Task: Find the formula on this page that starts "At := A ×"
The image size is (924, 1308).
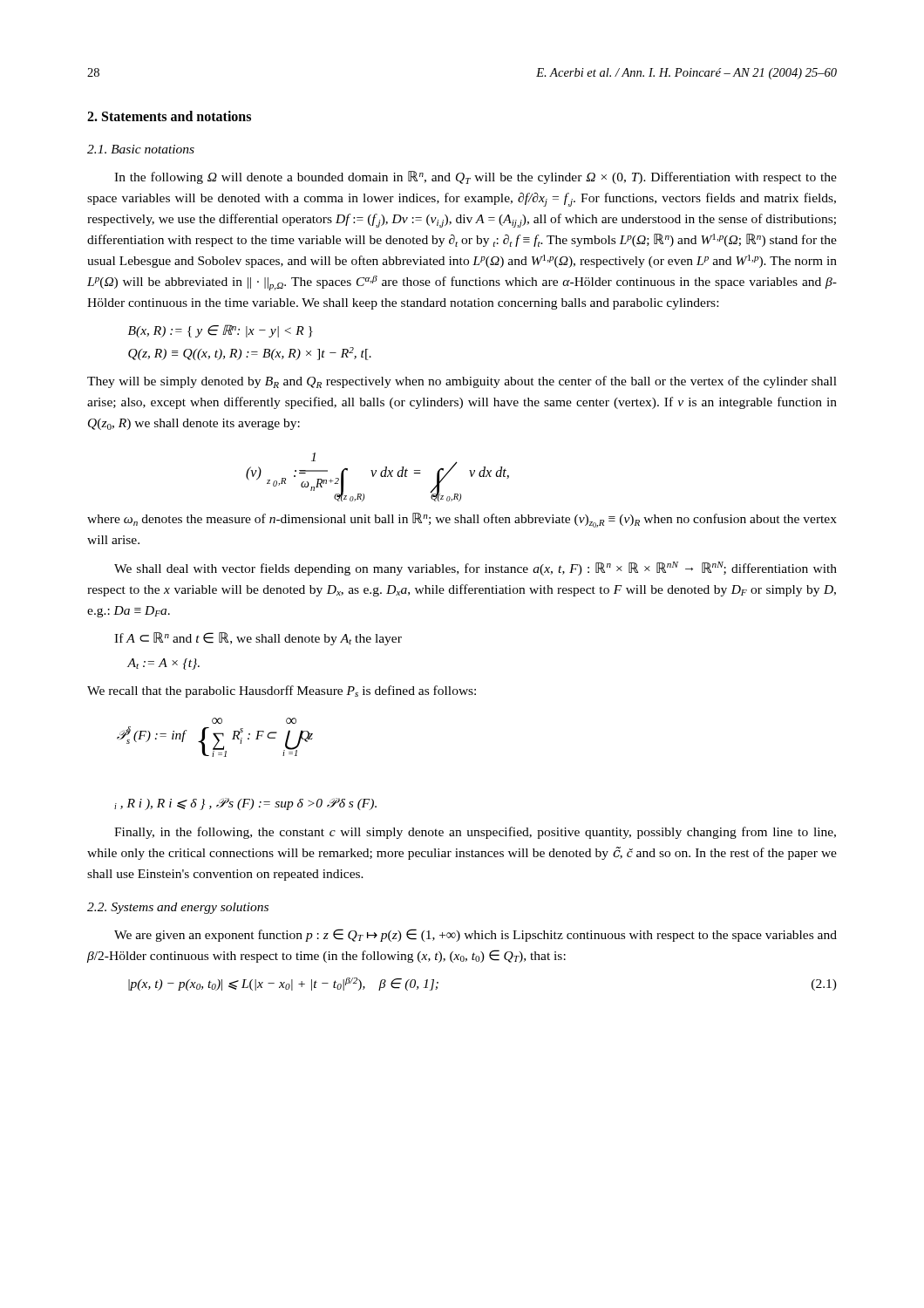Action: (x=164, y=663)
